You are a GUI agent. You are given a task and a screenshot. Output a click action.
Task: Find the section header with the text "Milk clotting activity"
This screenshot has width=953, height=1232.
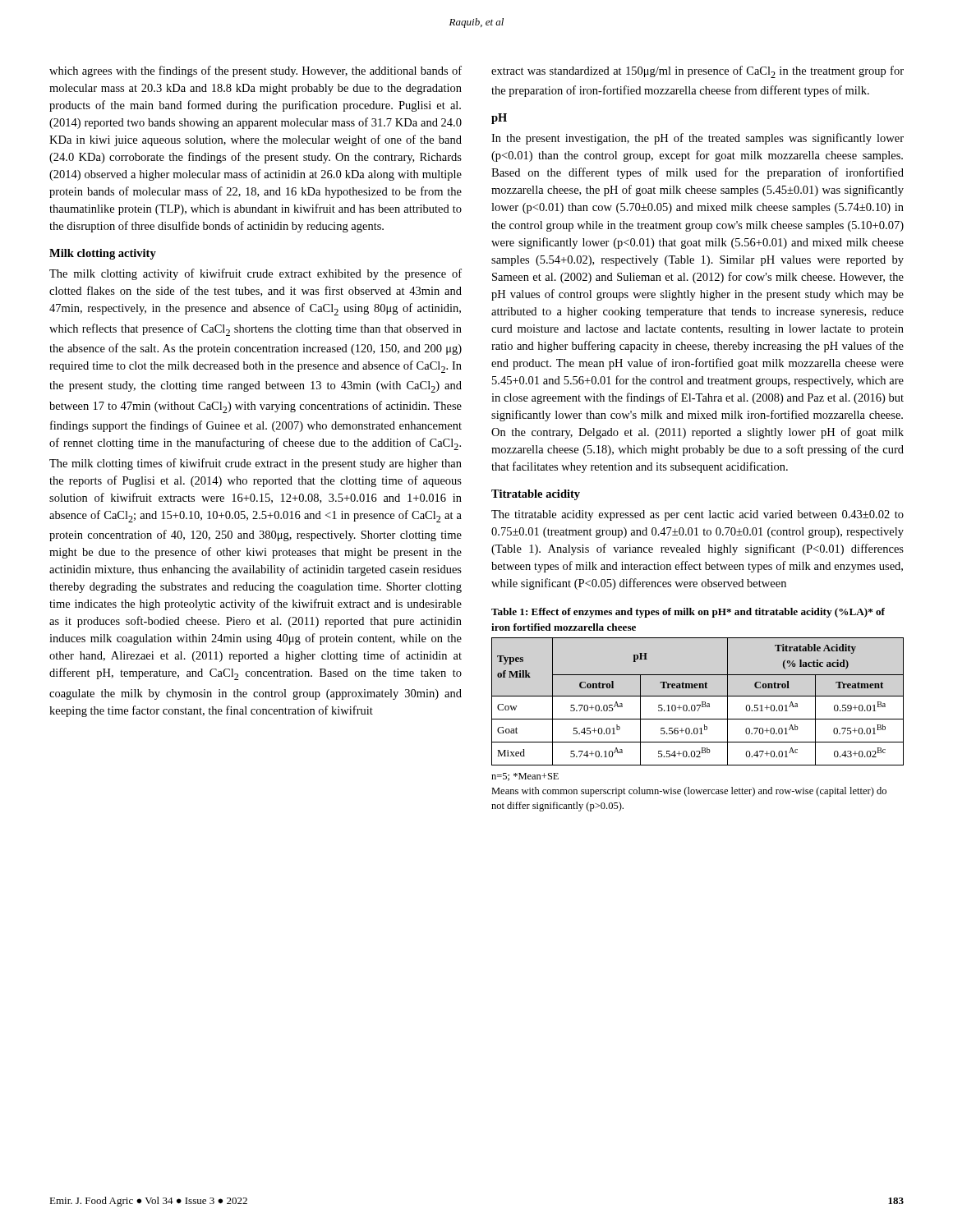103,253
